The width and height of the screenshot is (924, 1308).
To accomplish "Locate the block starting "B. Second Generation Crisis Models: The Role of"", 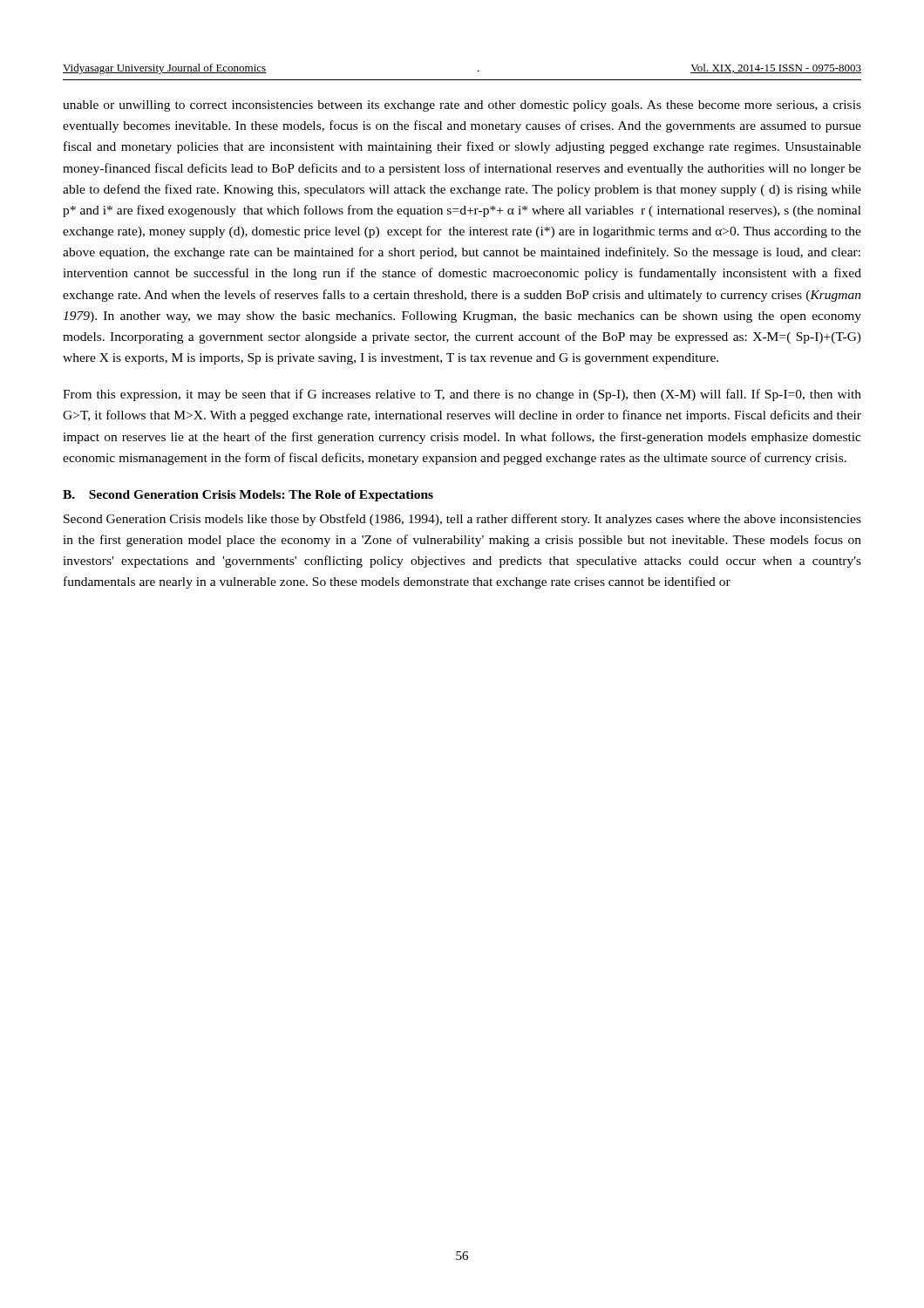I will 248,494.
